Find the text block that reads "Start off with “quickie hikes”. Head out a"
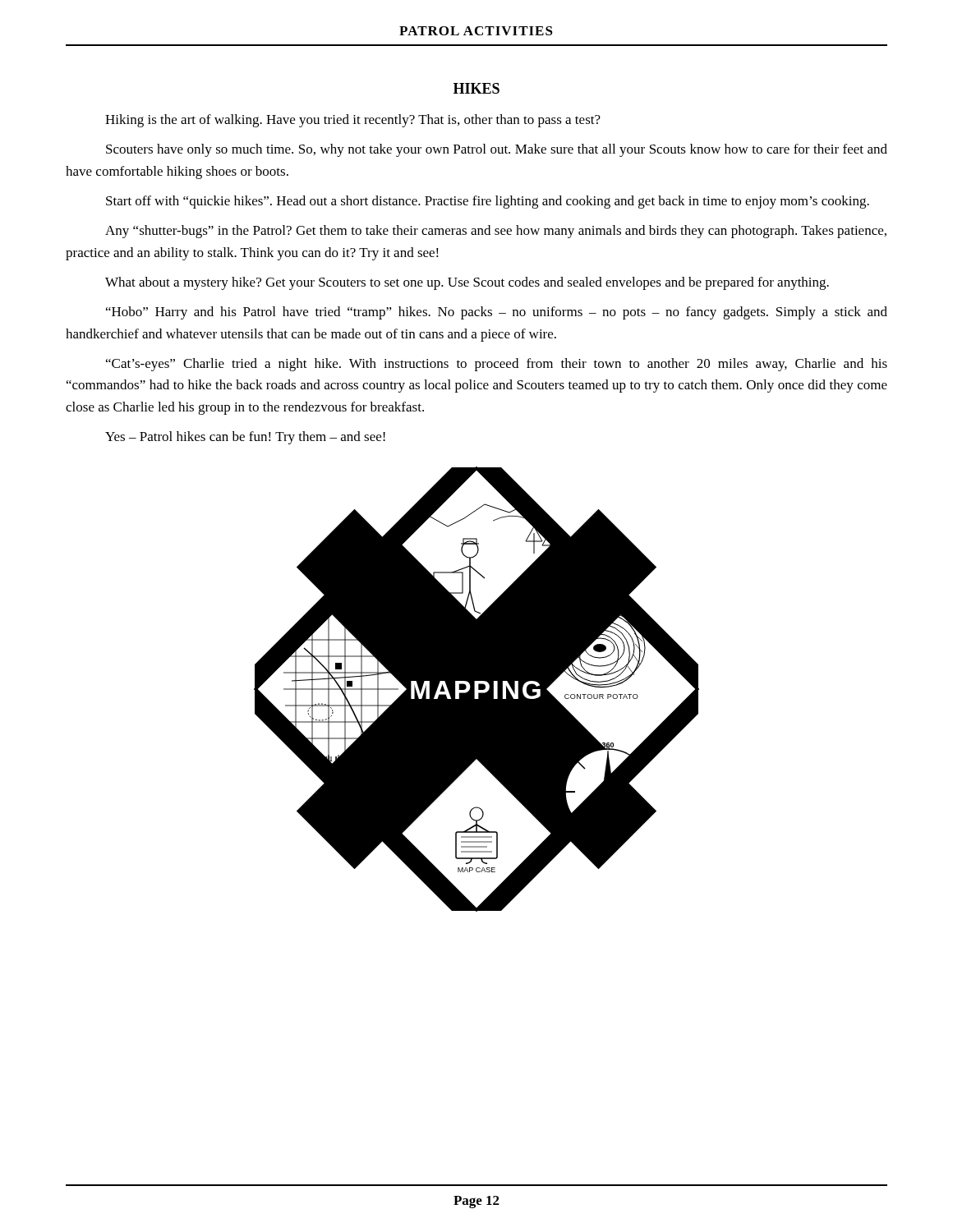 pos(487,201)
